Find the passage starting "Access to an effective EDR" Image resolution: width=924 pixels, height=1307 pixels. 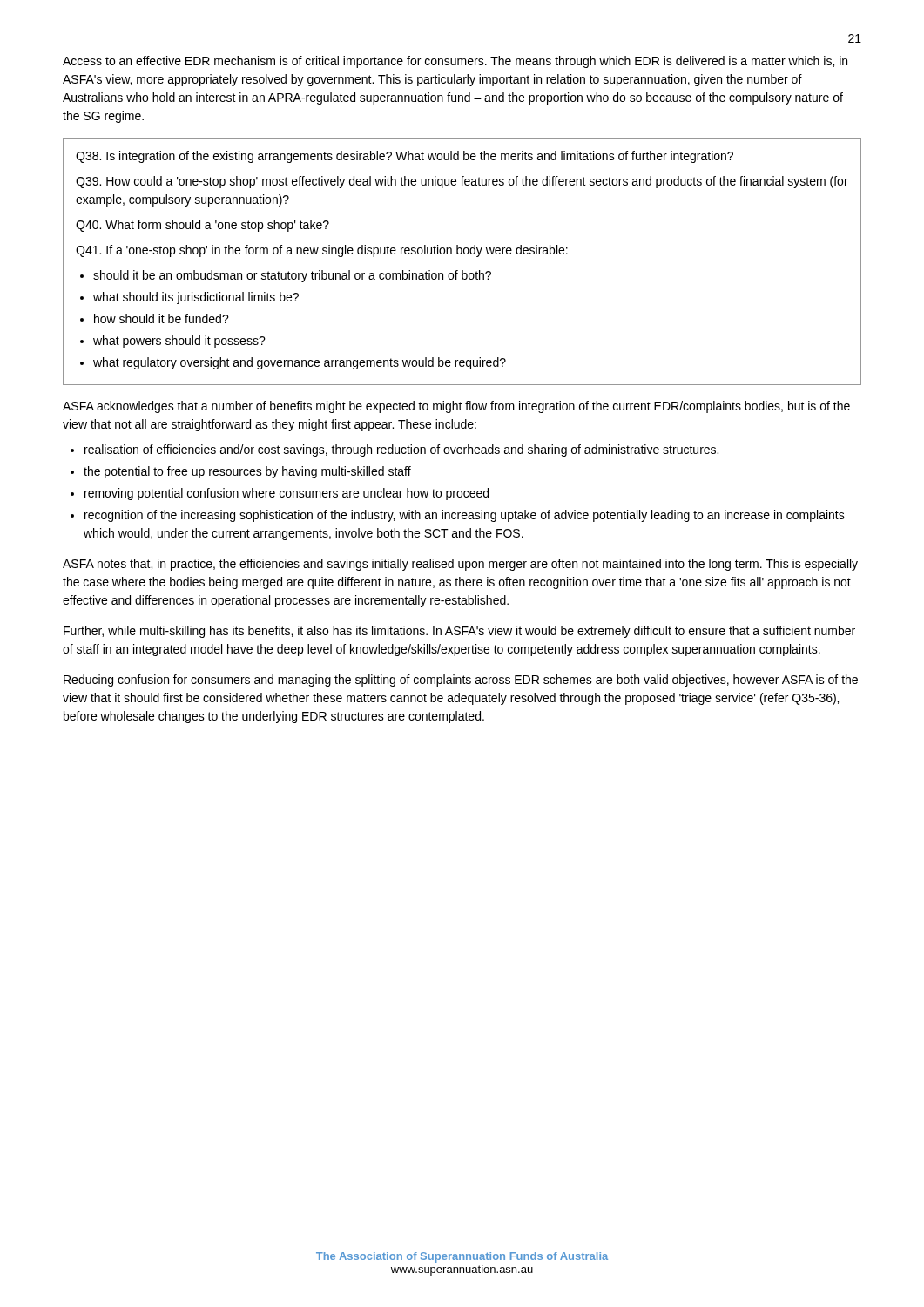456,88
